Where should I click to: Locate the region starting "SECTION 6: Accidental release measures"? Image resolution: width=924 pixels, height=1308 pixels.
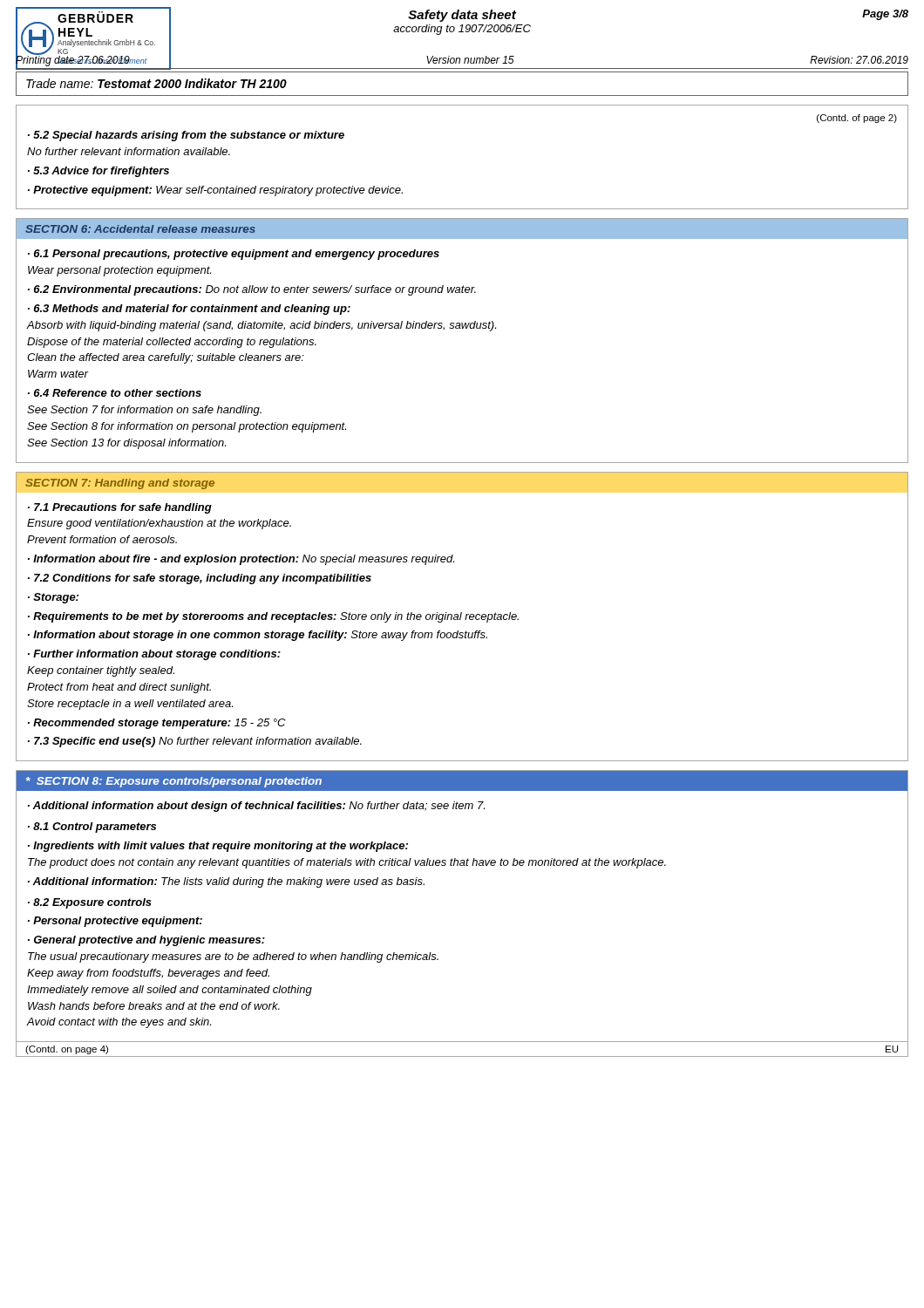[x=141, y=229]
